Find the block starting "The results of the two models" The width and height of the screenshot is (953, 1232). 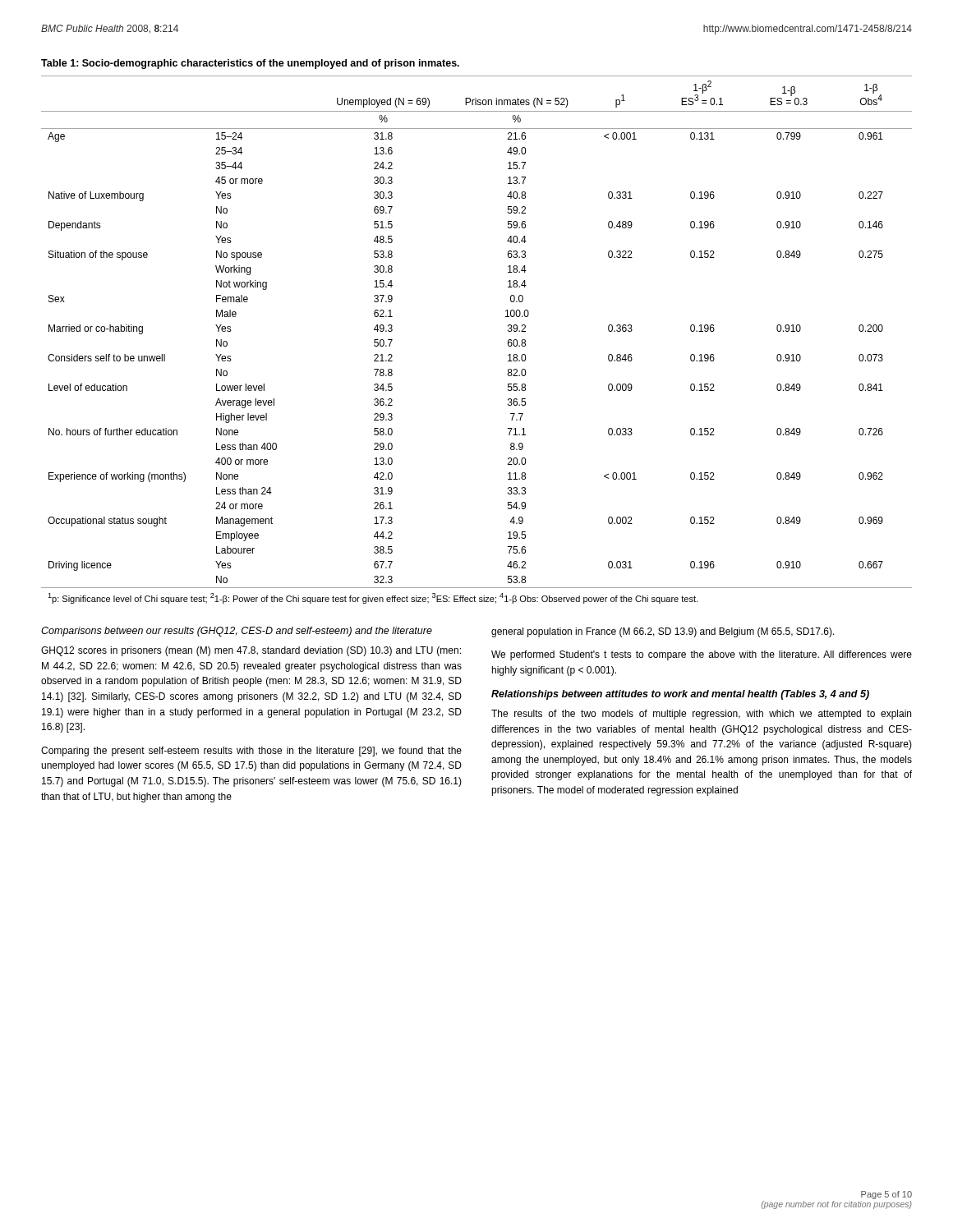point(702,752)
